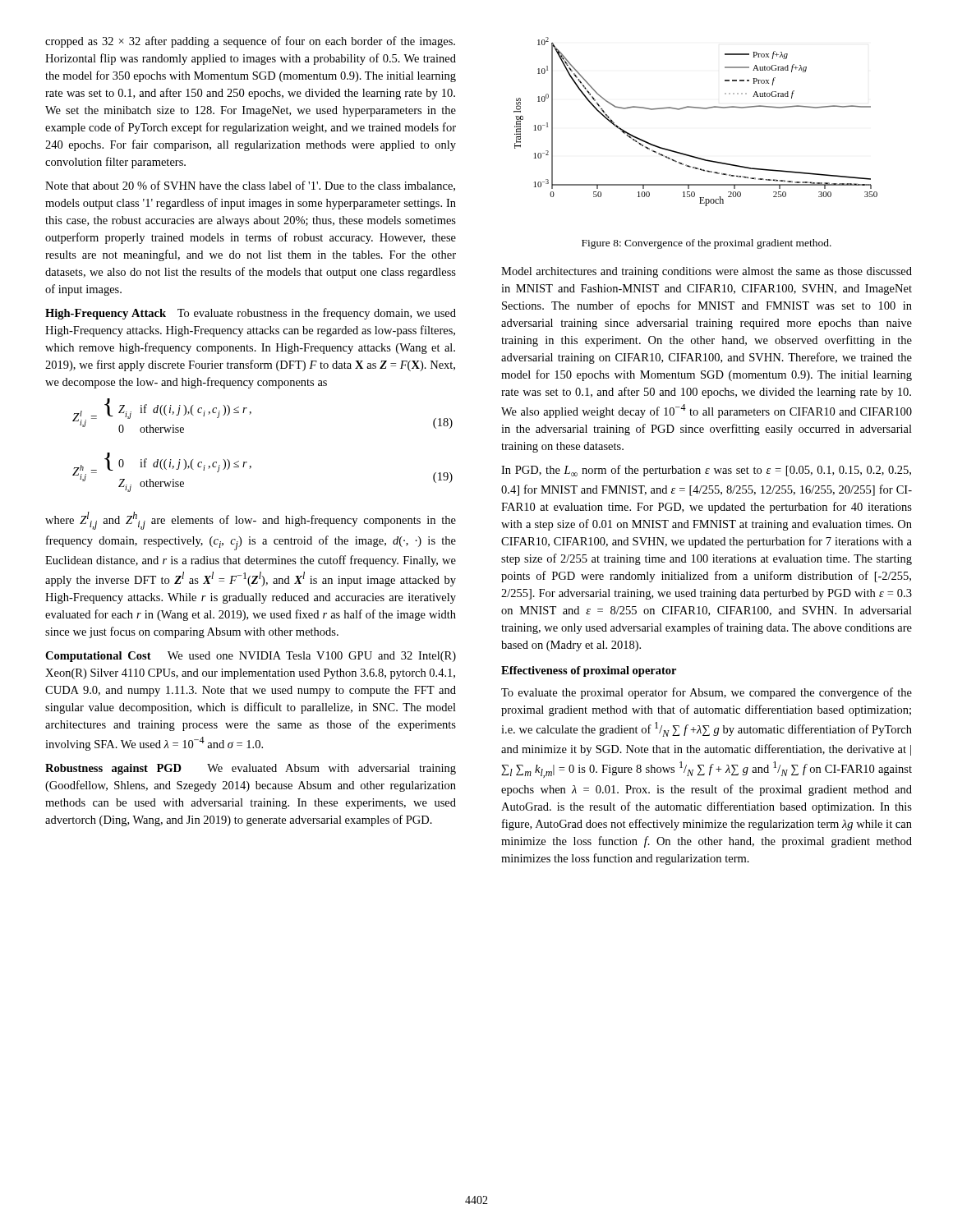Navigate to the block starting "Figure 8: Convergence of the proximal gradient"
This screenshot has width=953, height=1232.
pos(707,243)
